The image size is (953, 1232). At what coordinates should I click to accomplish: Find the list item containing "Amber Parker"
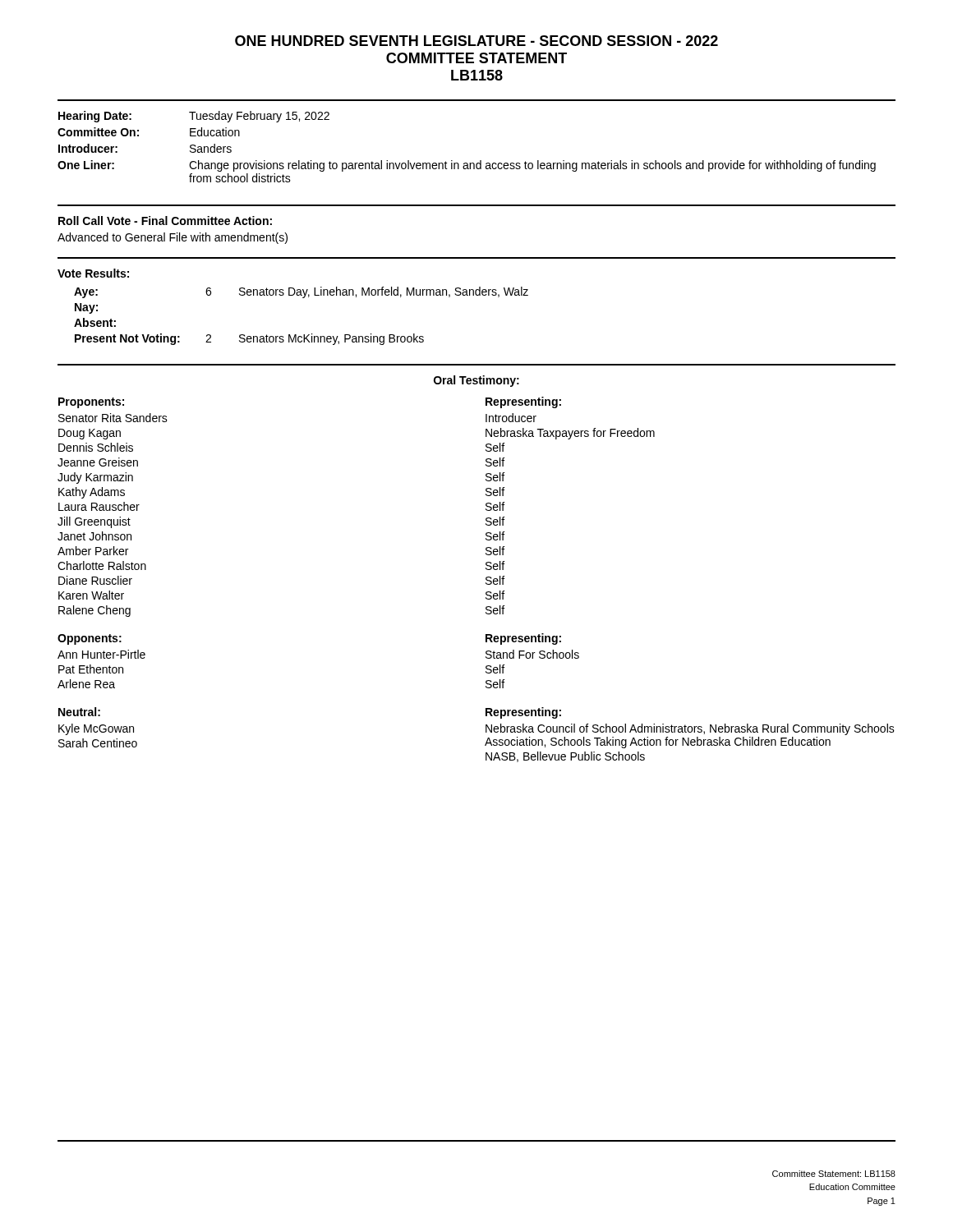click(93, 551)
